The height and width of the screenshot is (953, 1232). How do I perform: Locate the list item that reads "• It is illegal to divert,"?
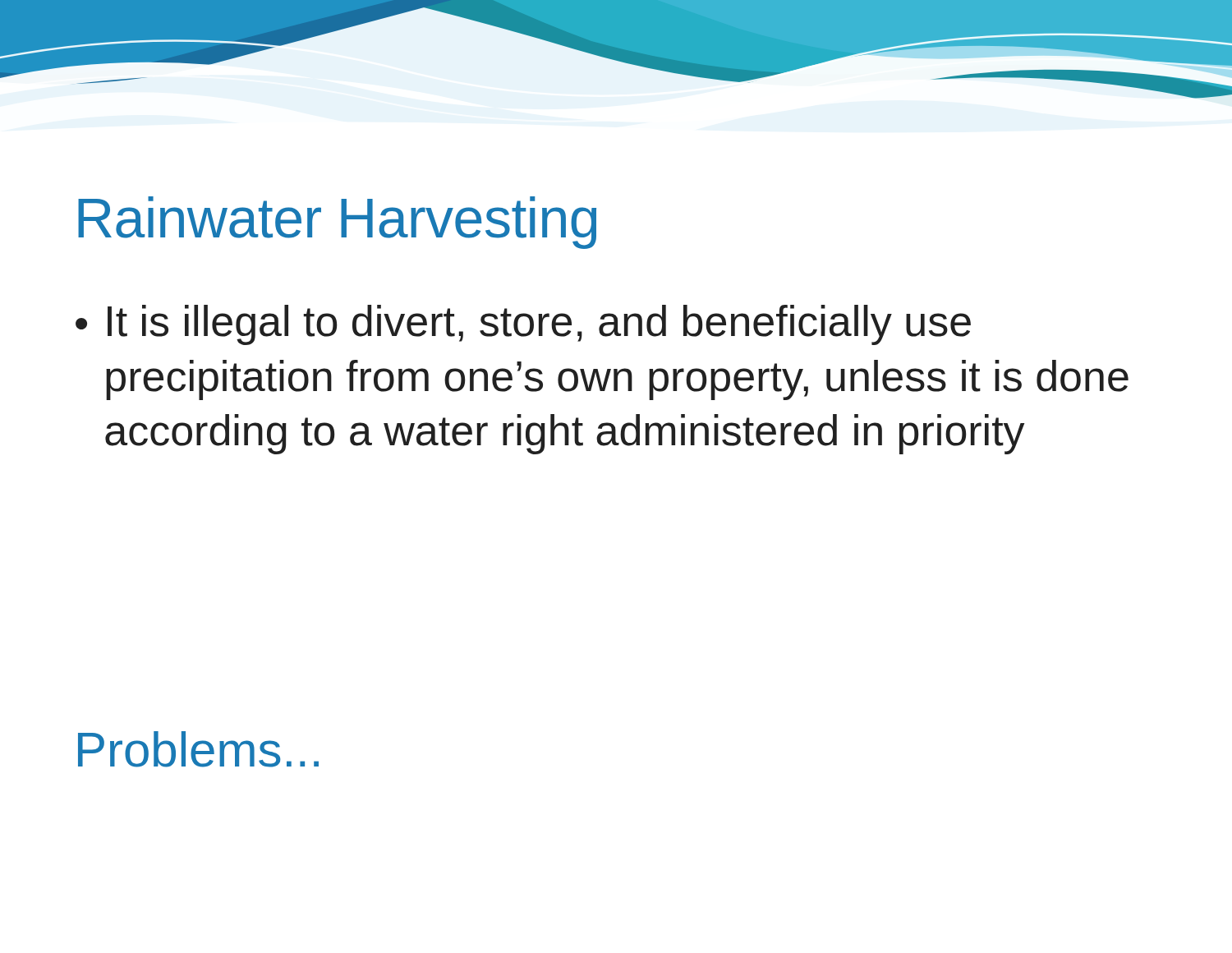pos(616,376)
